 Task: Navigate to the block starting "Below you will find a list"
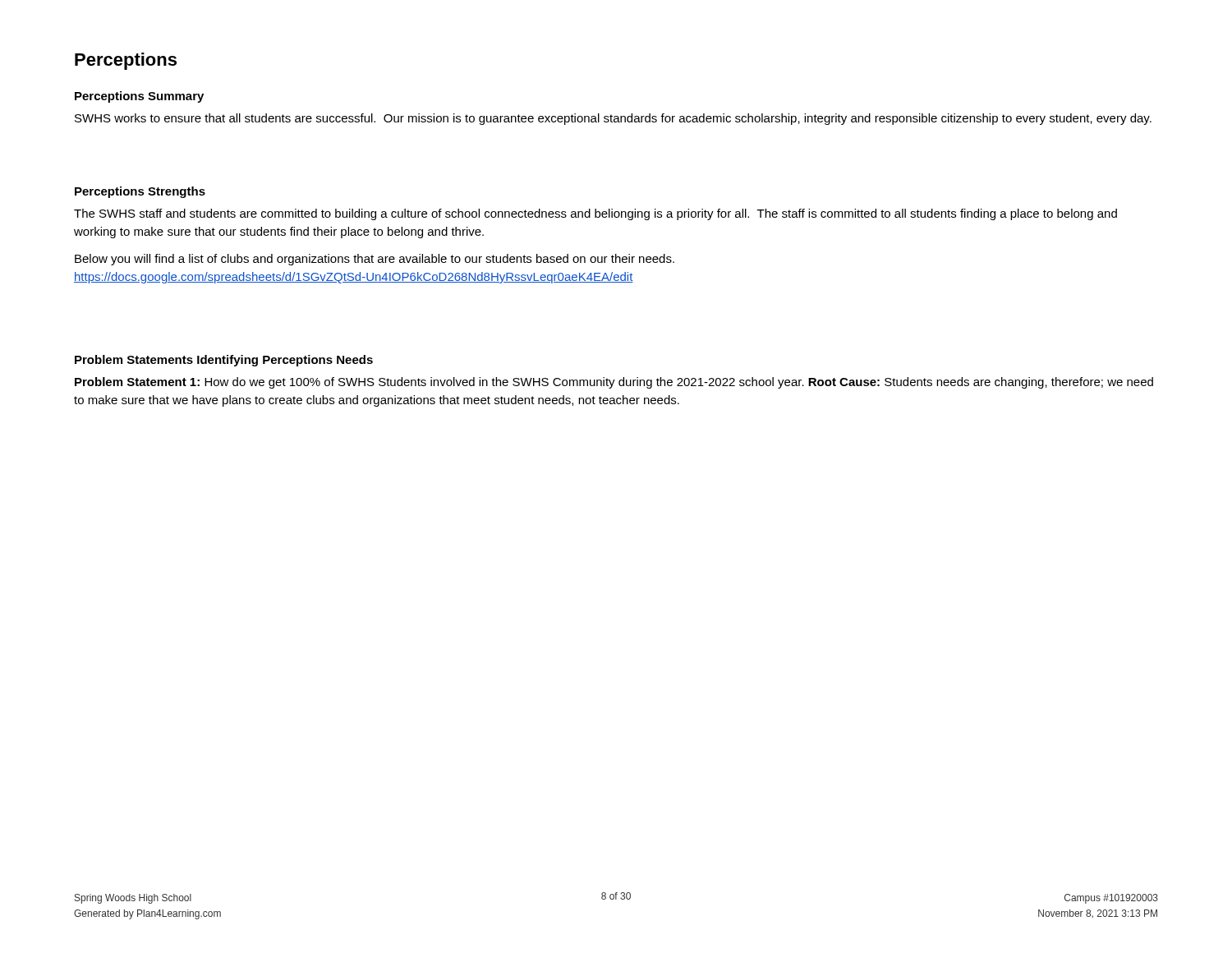375,267
